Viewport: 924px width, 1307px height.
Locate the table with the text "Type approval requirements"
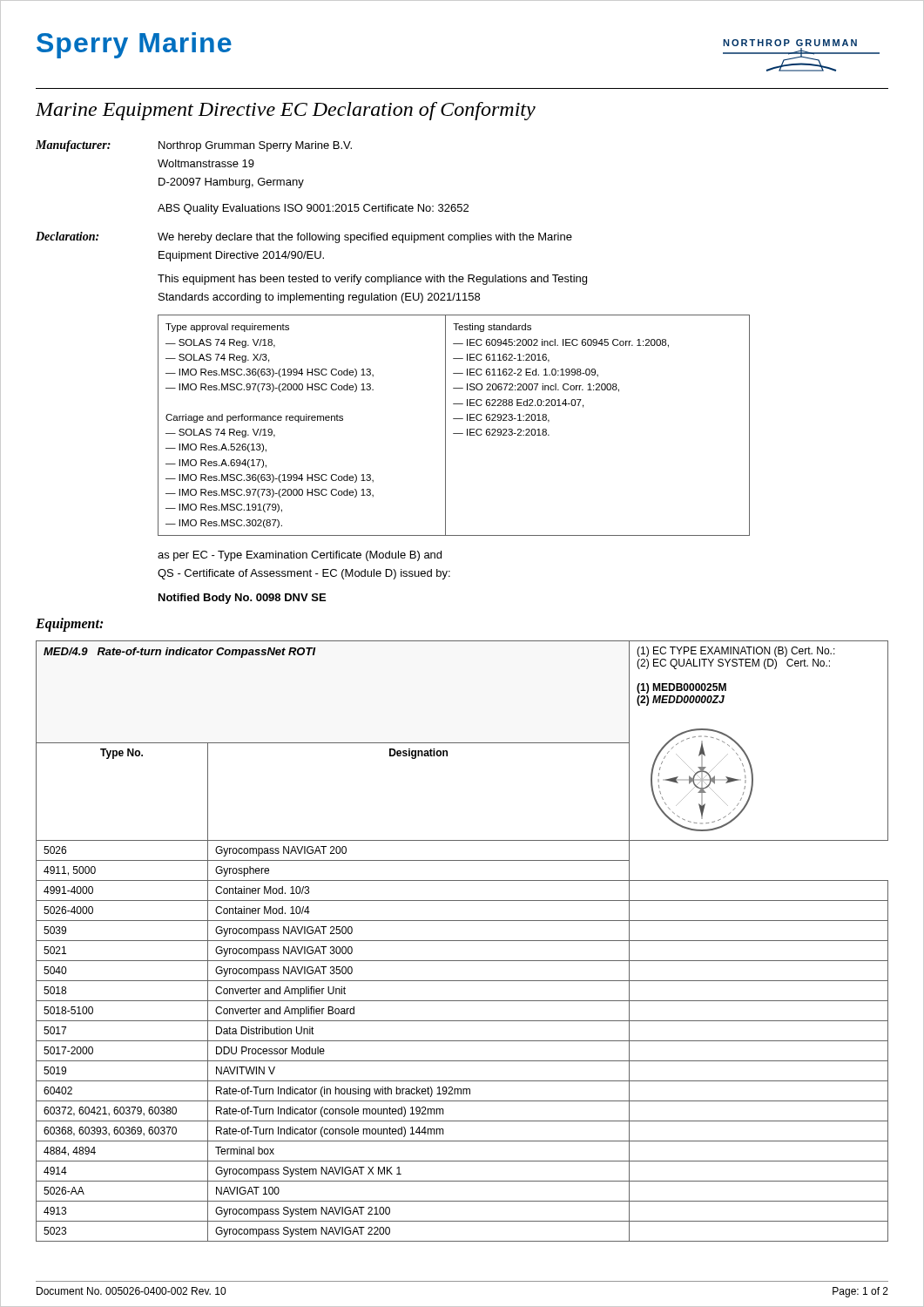tap(523, 425)
